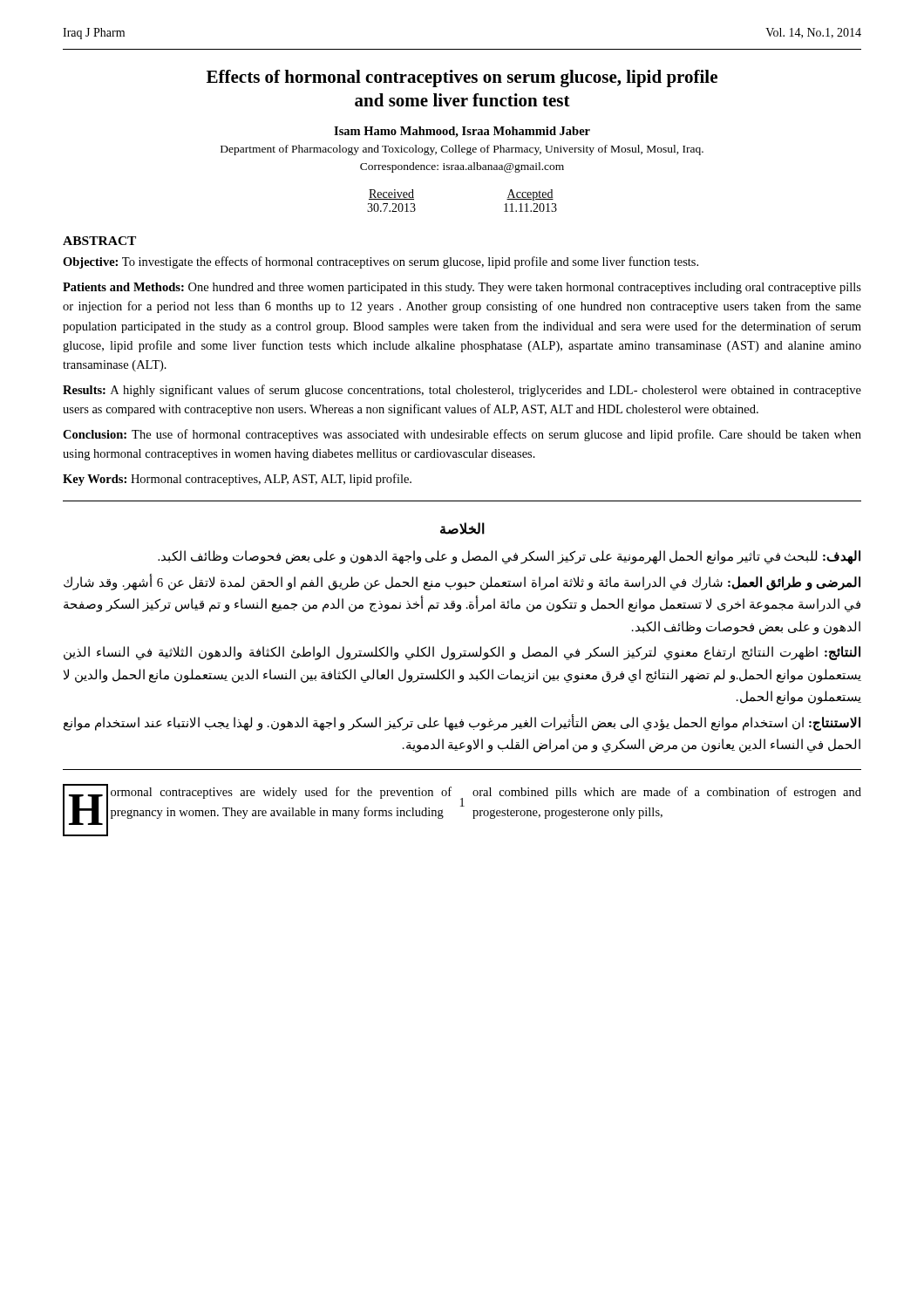Select the table that reads "30.7.2013"
This screenshot has width=924, height=1308.
(x=462, y=201)
